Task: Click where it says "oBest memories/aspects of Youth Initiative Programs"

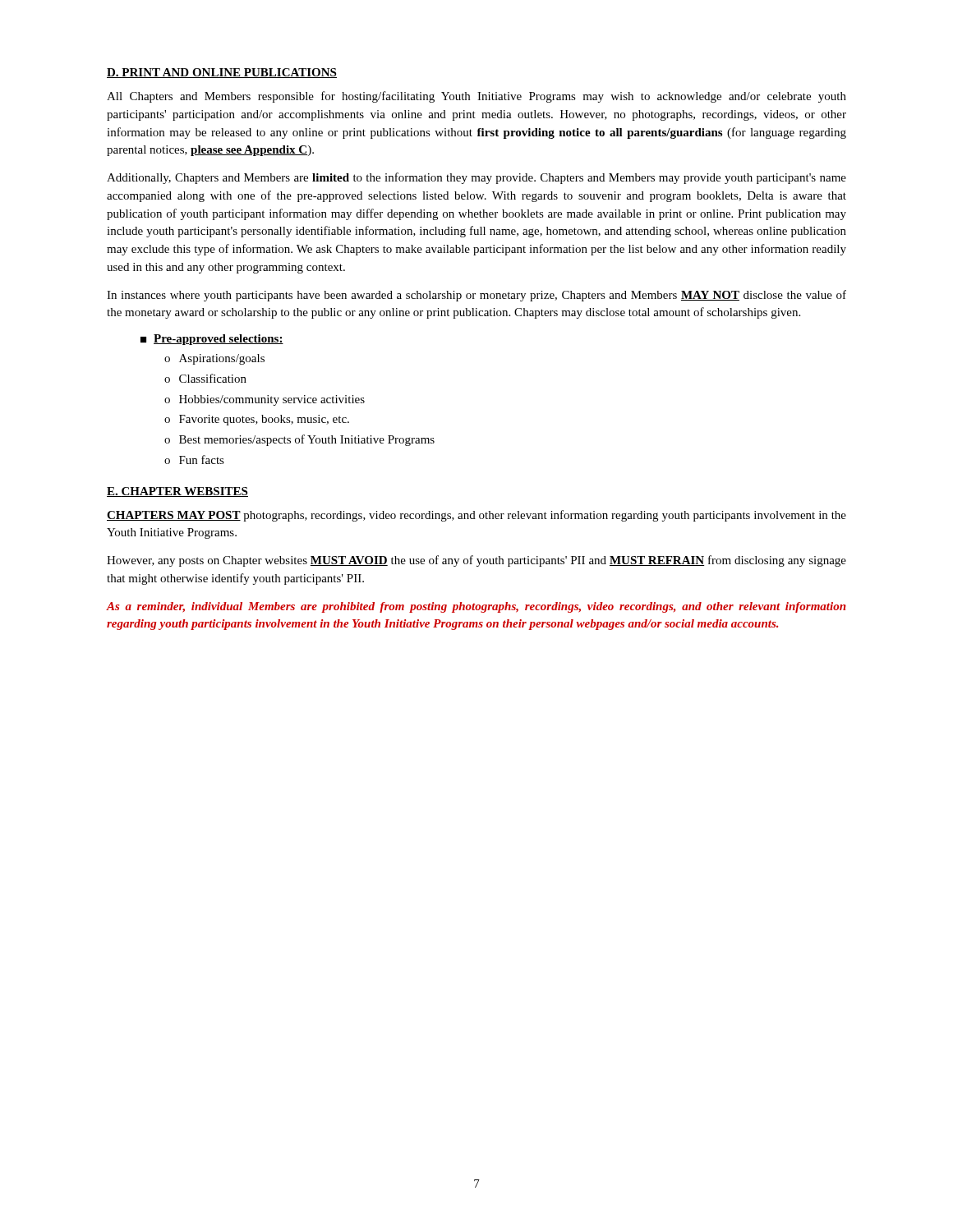Action: pos(299,440)
